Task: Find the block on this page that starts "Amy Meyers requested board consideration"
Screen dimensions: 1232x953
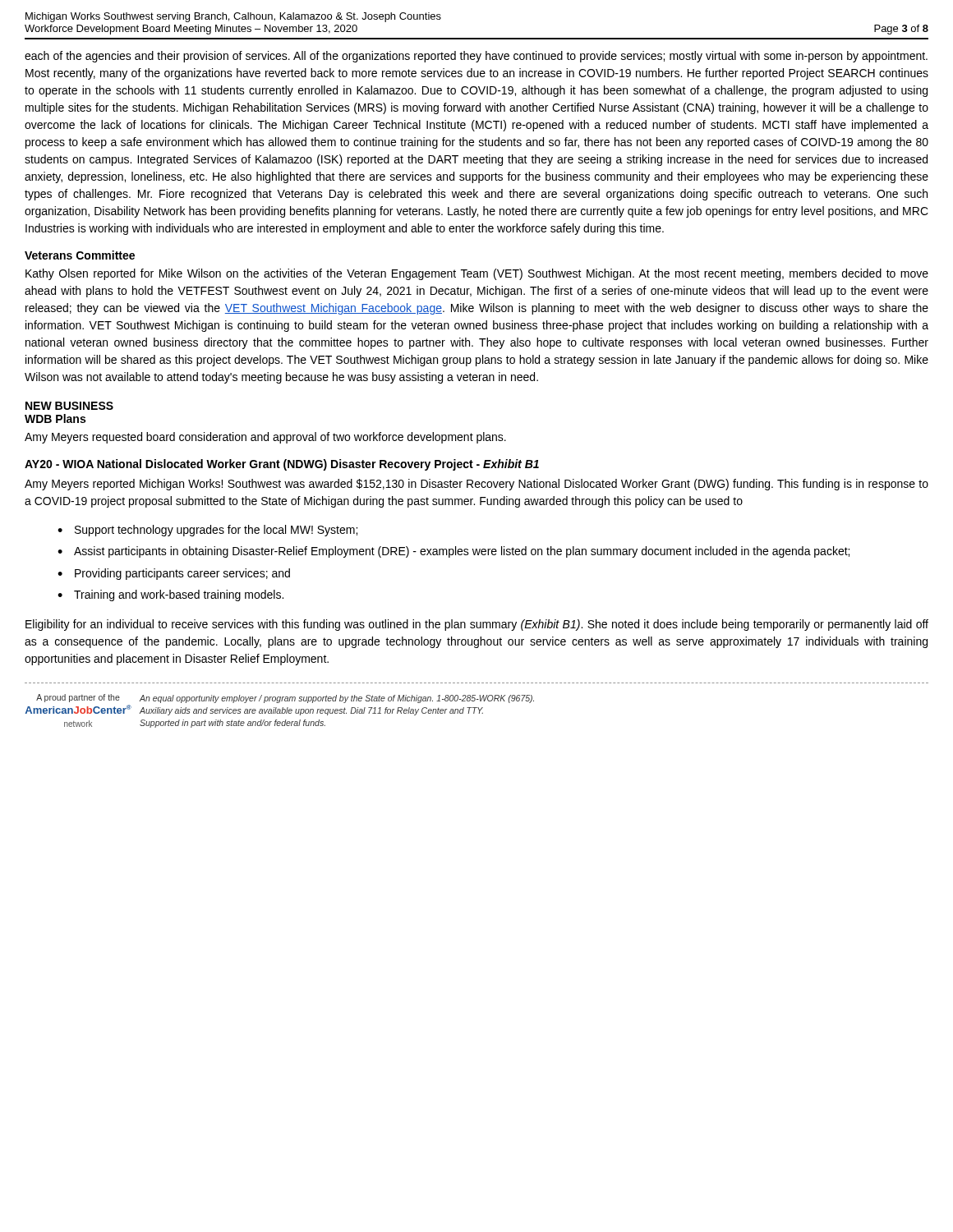Action: pyautogui.click(x=266, y=437)
